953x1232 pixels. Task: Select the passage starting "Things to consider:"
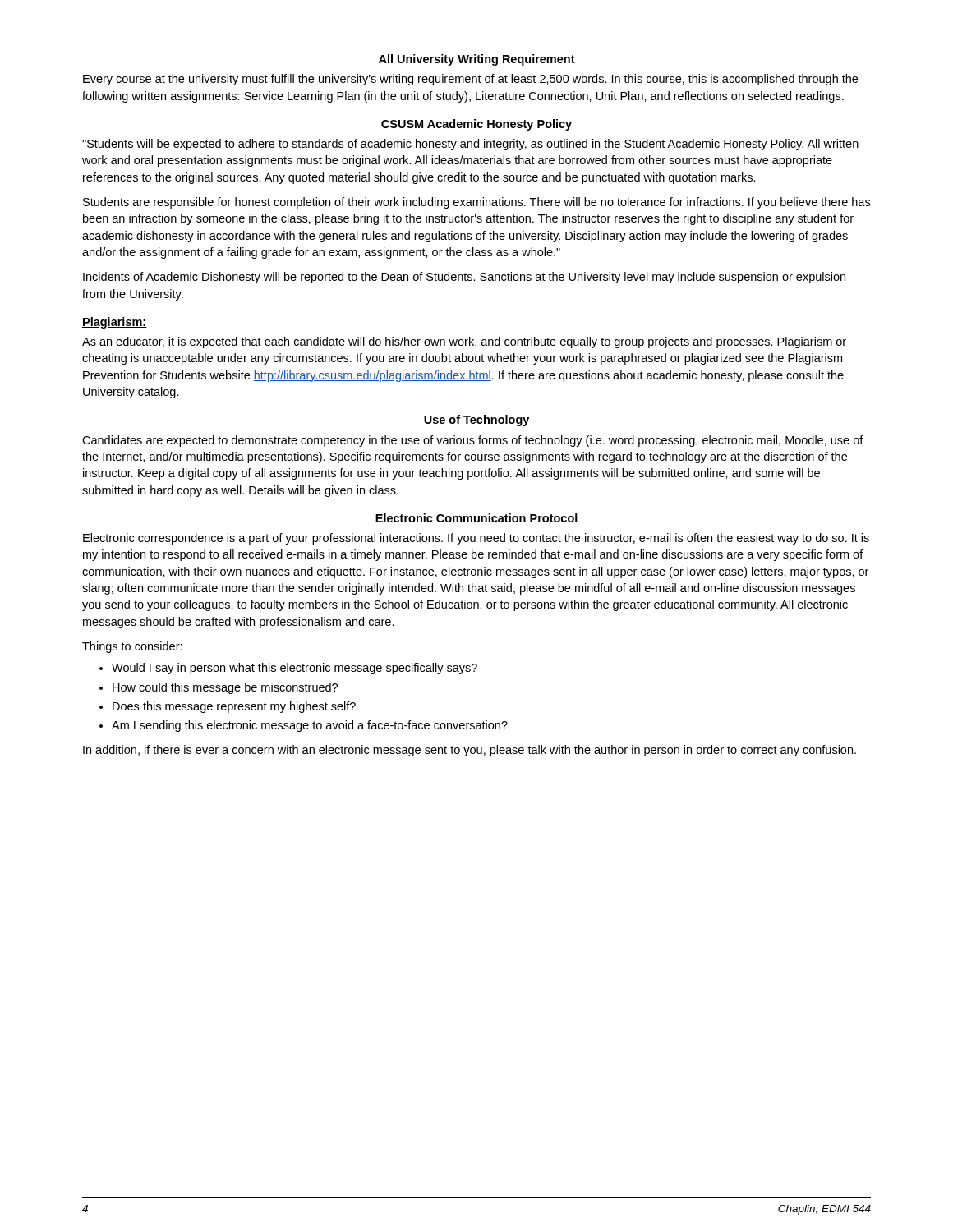click(x=132, y=647)
